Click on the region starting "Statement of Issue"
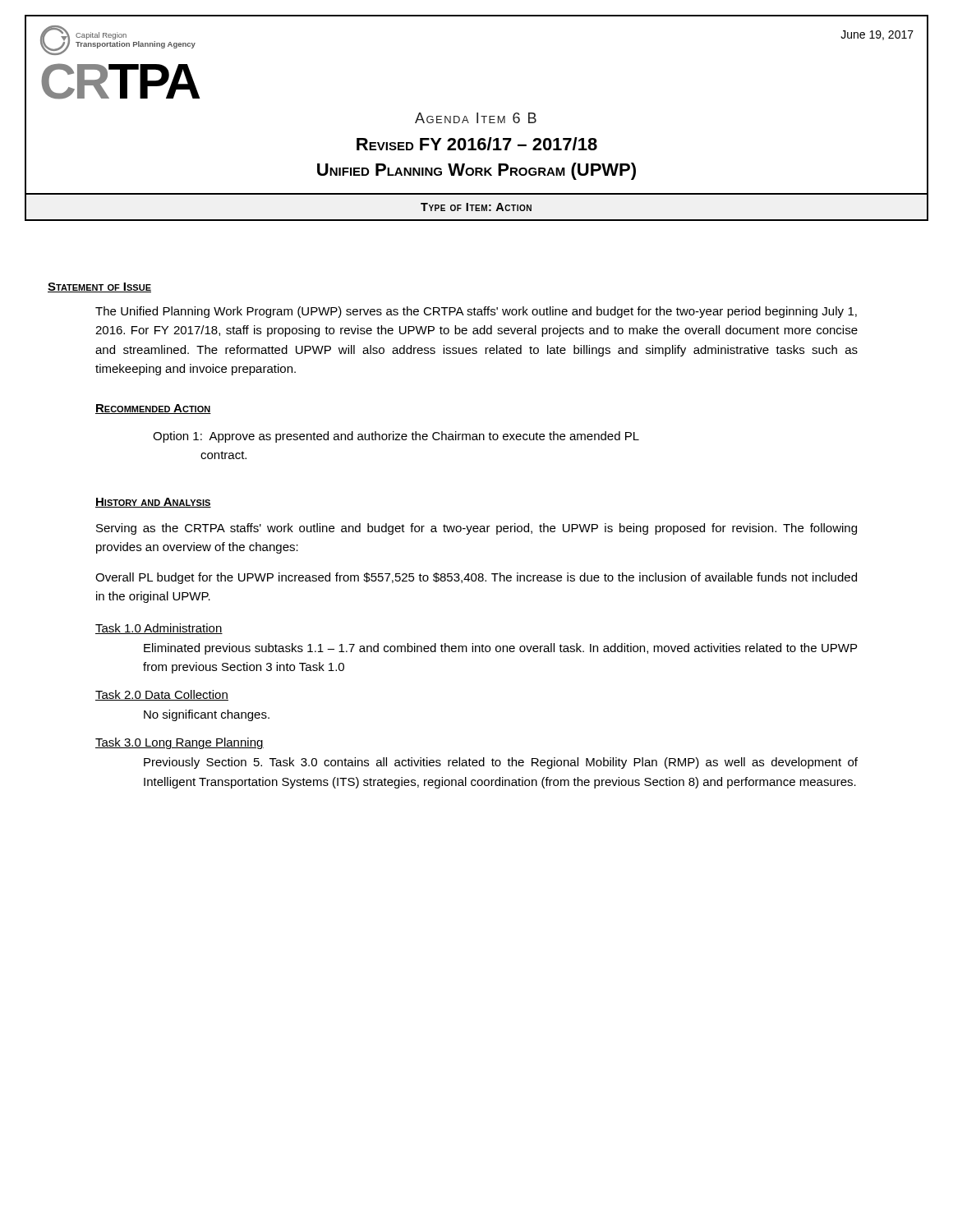This screenshot has width=953, height=1232. coord(99,286)
